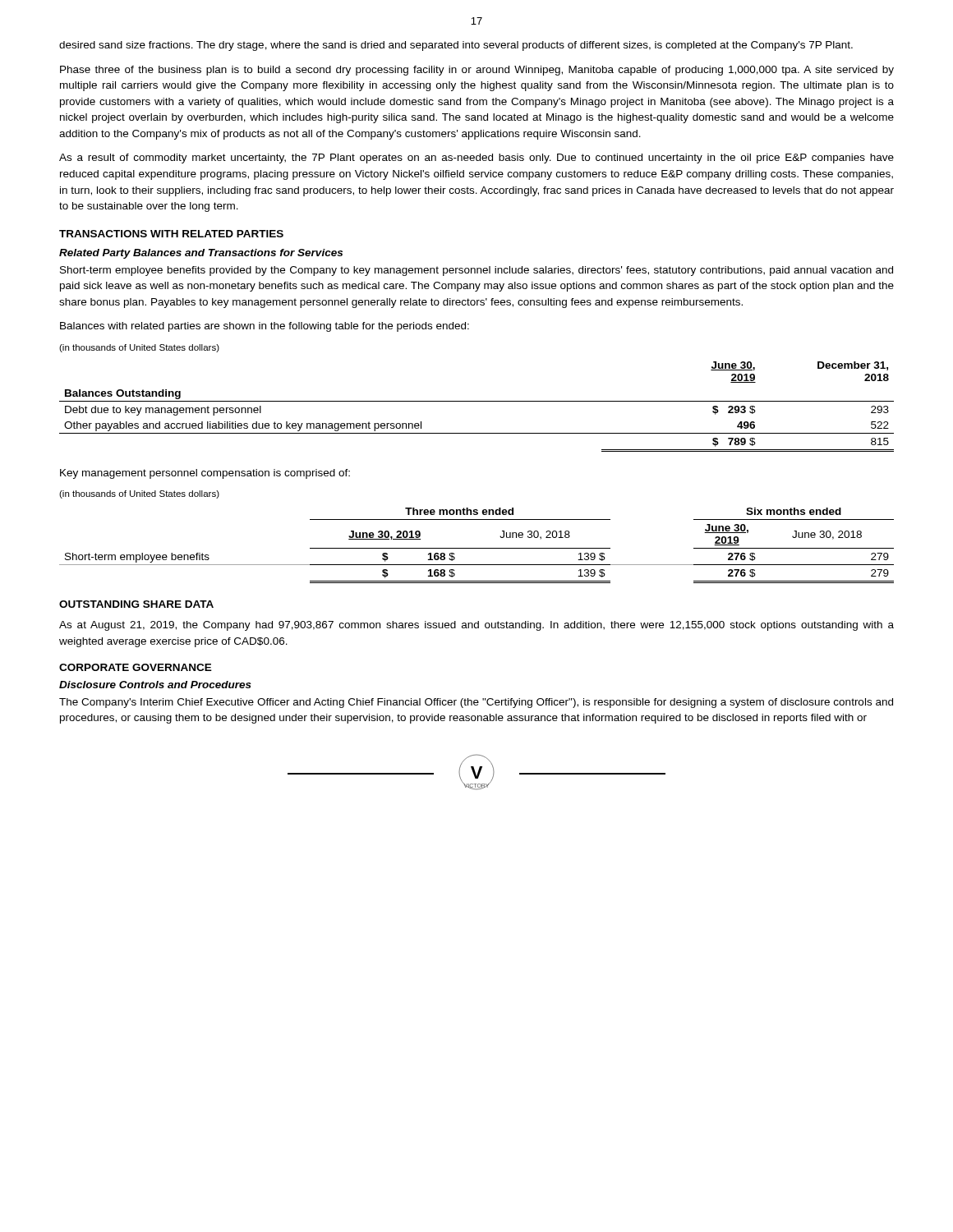Find the table that mentions "Other payables and"
953x1232 pixels.
pyautogui.click(x=476, y=404)
